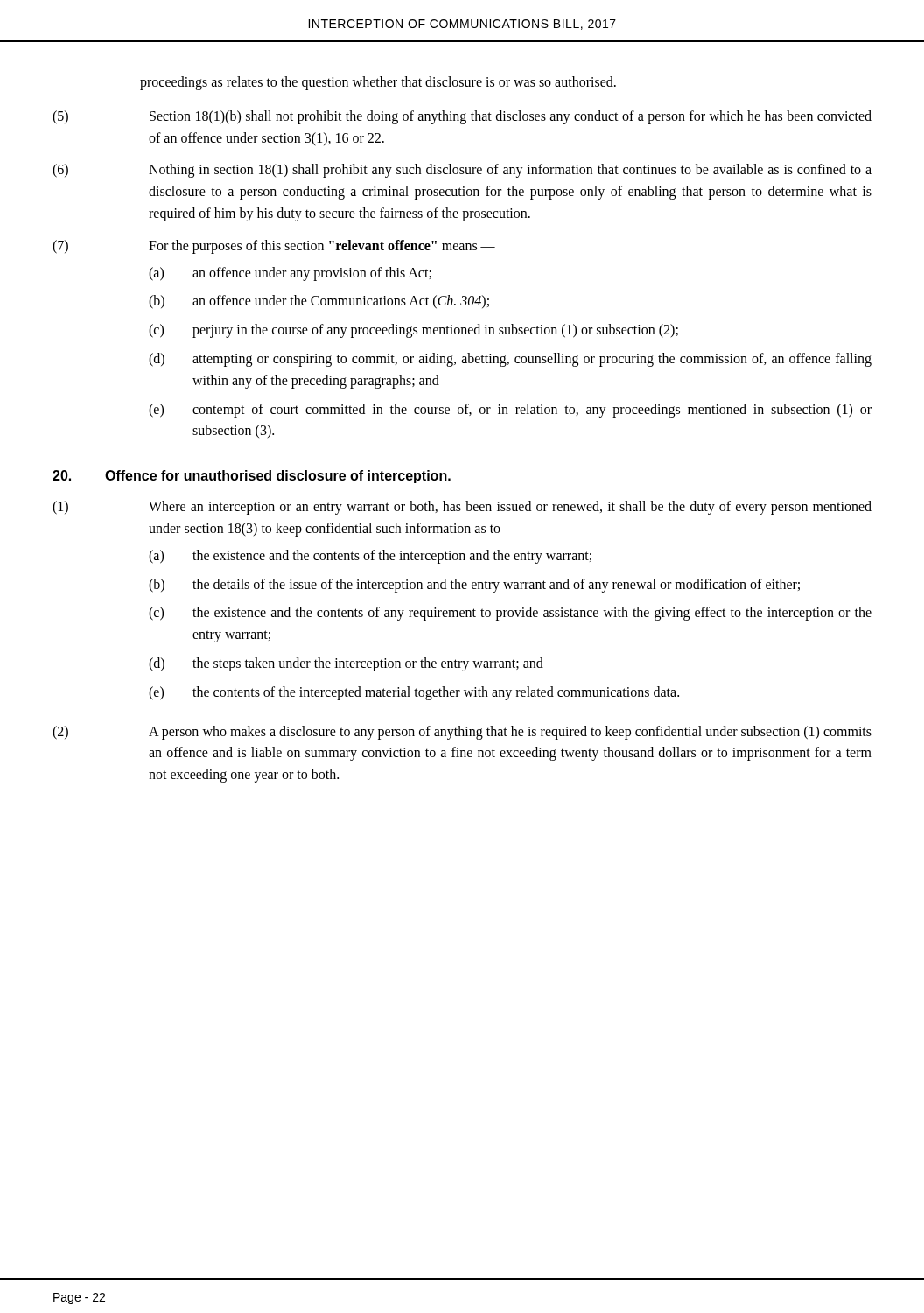Viewport: 924px width, 1313px height.
Task: Click on the list item that reads "(6) Nothing in section 18(1) shall prohibit"
Action: point(462,192)
